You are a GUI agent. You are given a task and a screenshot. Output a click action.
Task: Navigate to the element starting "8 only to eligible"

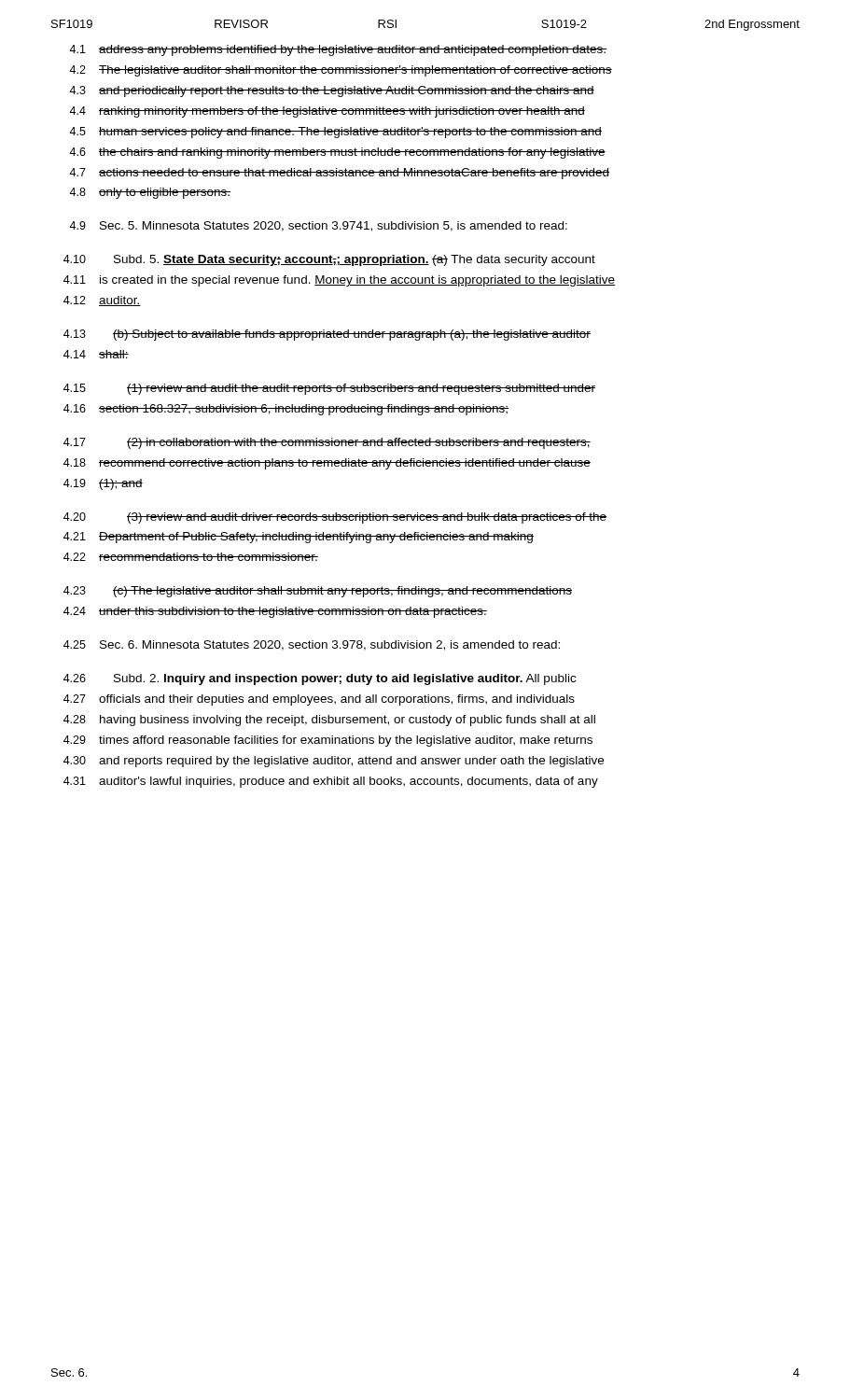pyautogui.click(x=150, y=193)
